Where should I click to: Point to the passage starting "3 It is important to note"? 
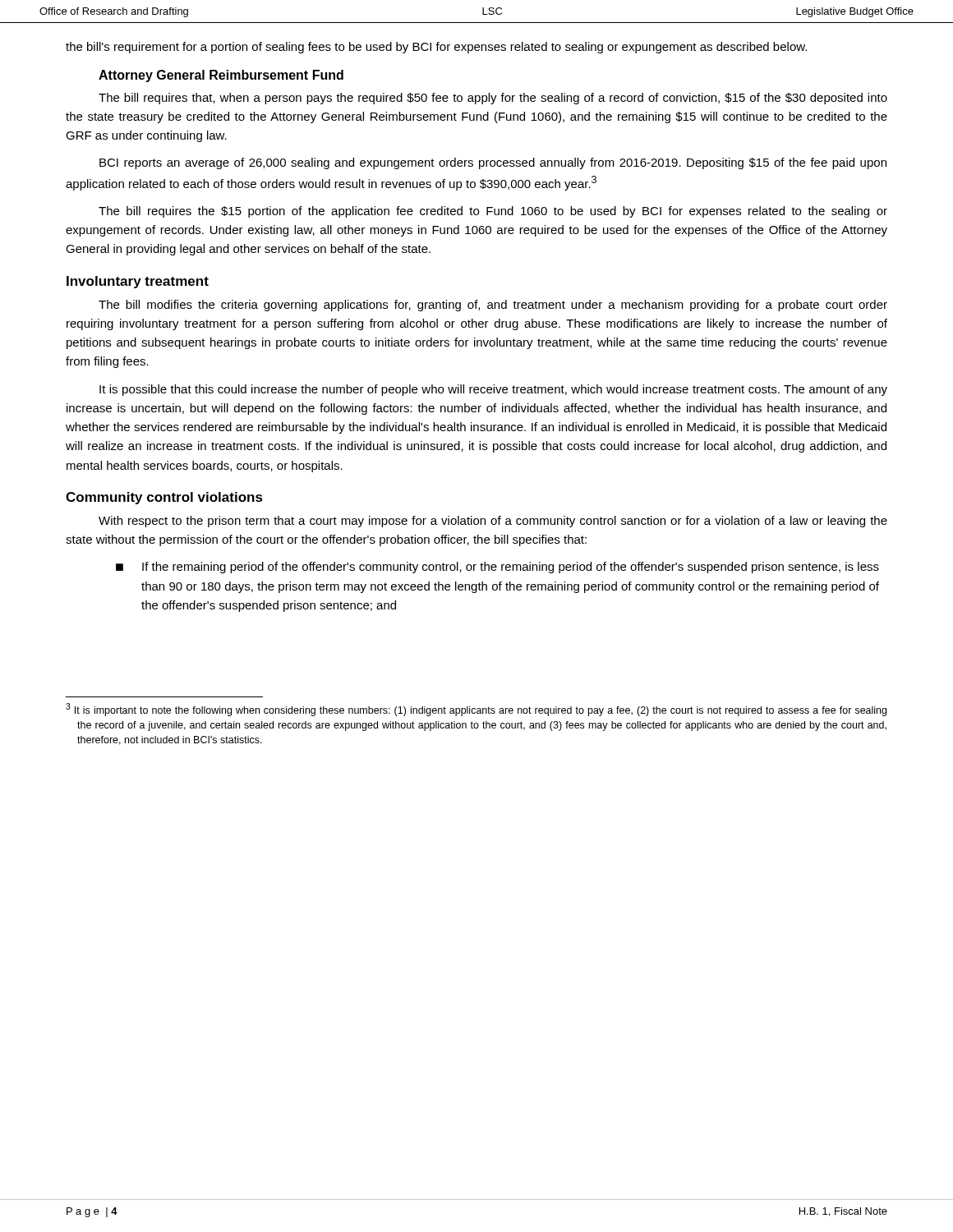point(476,724)
